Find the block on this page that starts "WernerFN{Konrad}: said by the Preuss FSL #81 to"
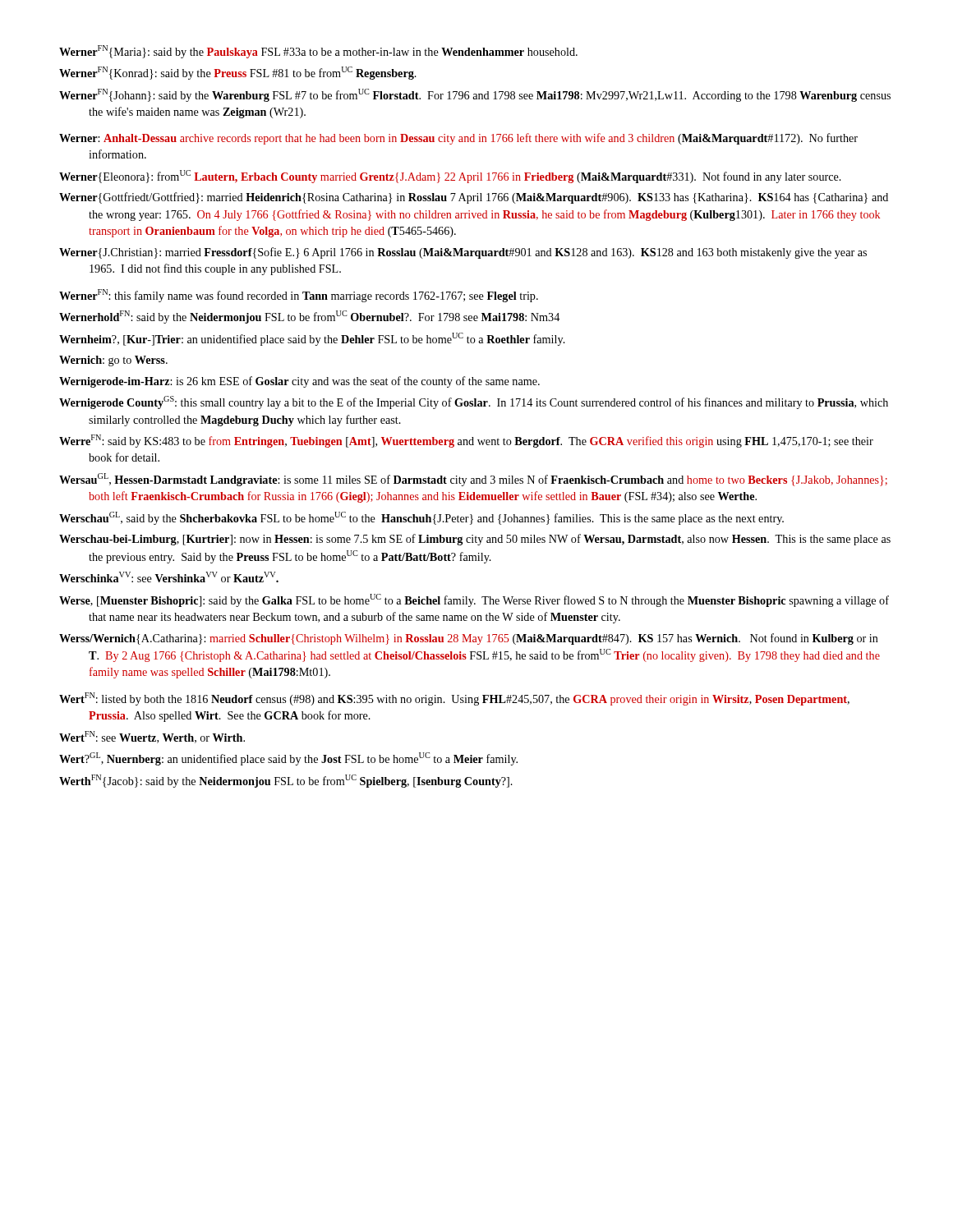Image resolution: width=953 pixels, height=1232 pixels. point(238,72)
